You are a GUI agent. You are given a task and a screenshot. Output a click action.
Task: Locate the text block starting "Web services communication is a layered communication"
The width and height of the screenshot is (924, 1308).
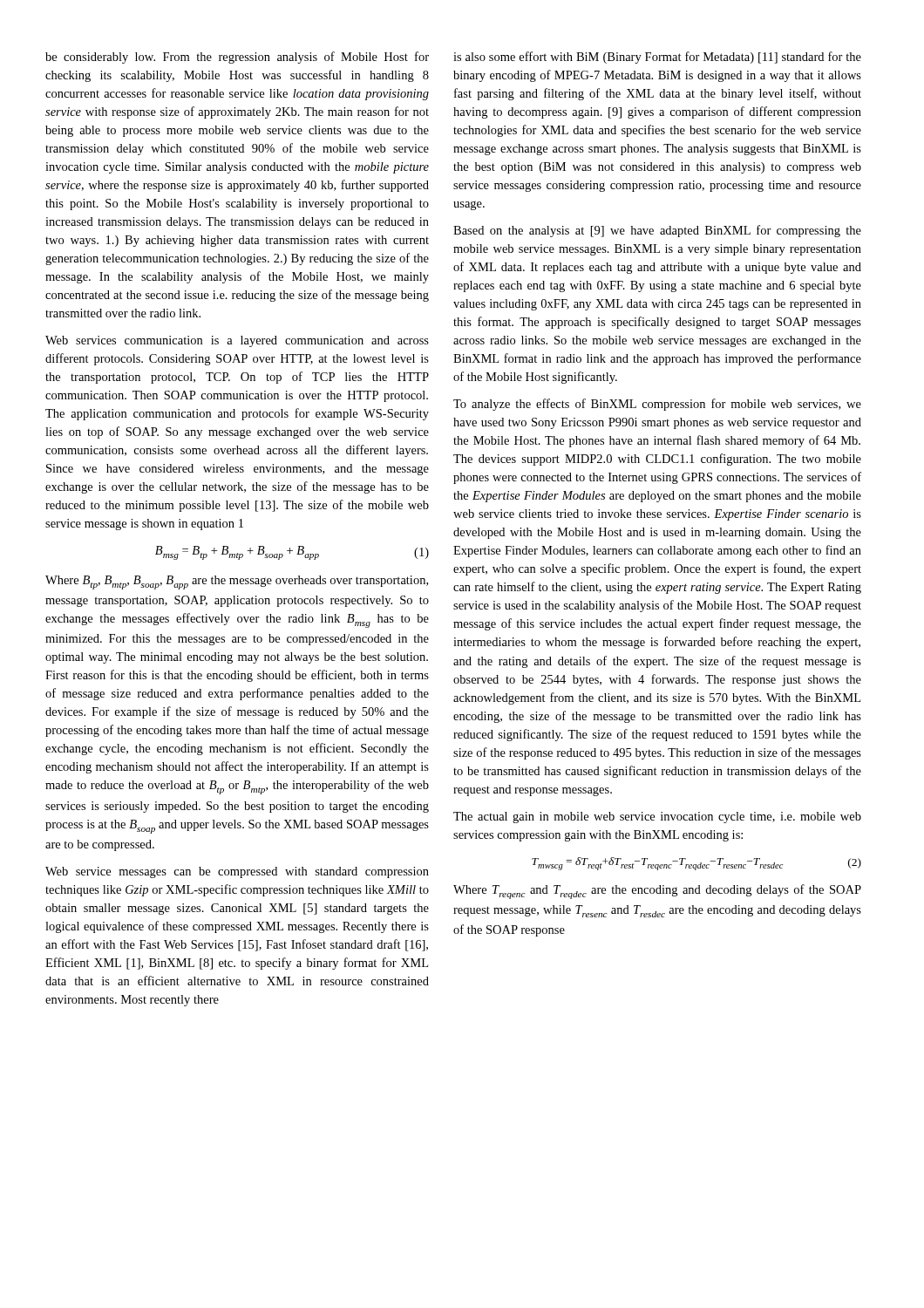click(x=237, y=432)
